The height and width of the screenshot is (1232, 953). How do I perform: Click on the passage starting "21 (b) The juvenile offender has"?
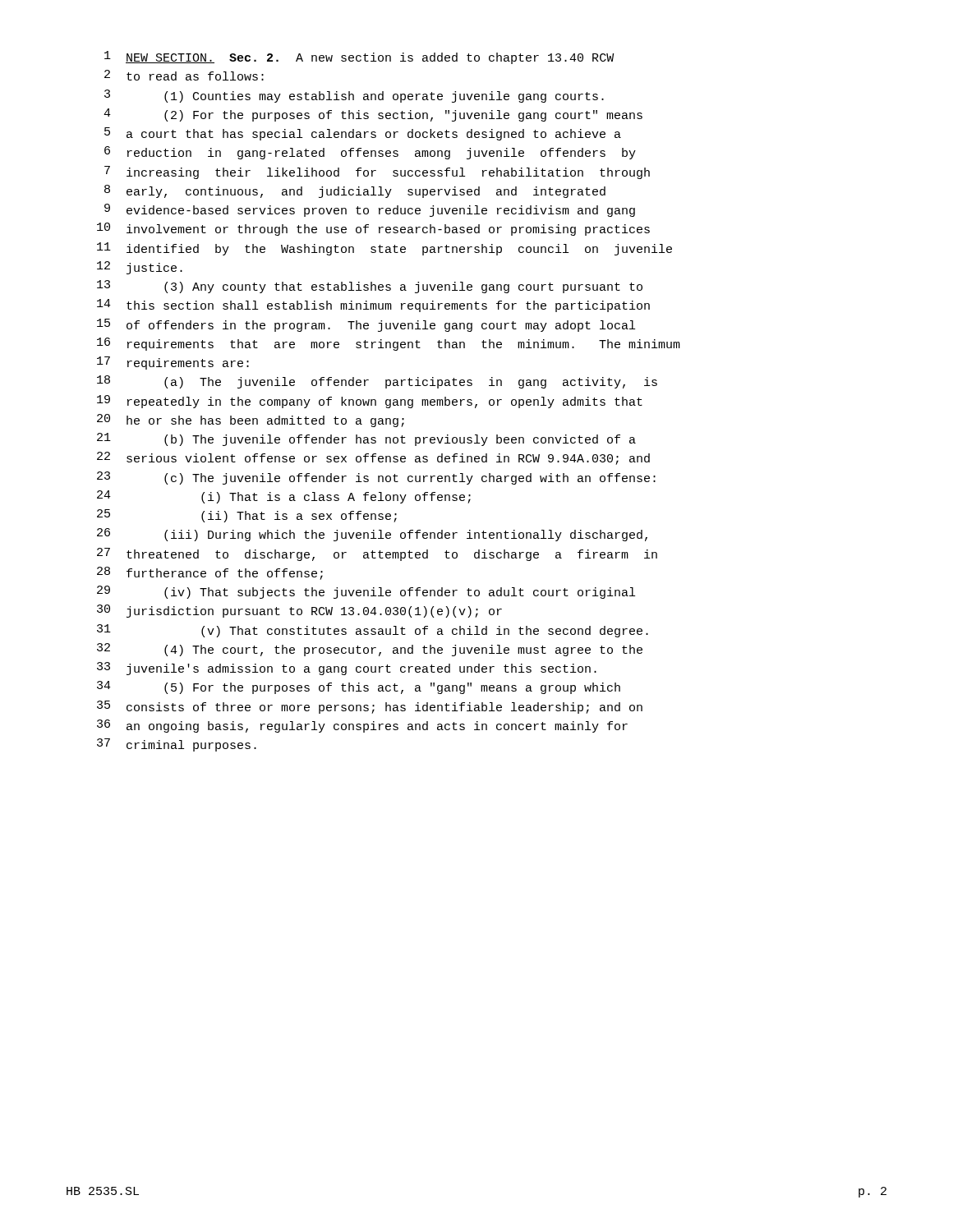click(476, 450)
